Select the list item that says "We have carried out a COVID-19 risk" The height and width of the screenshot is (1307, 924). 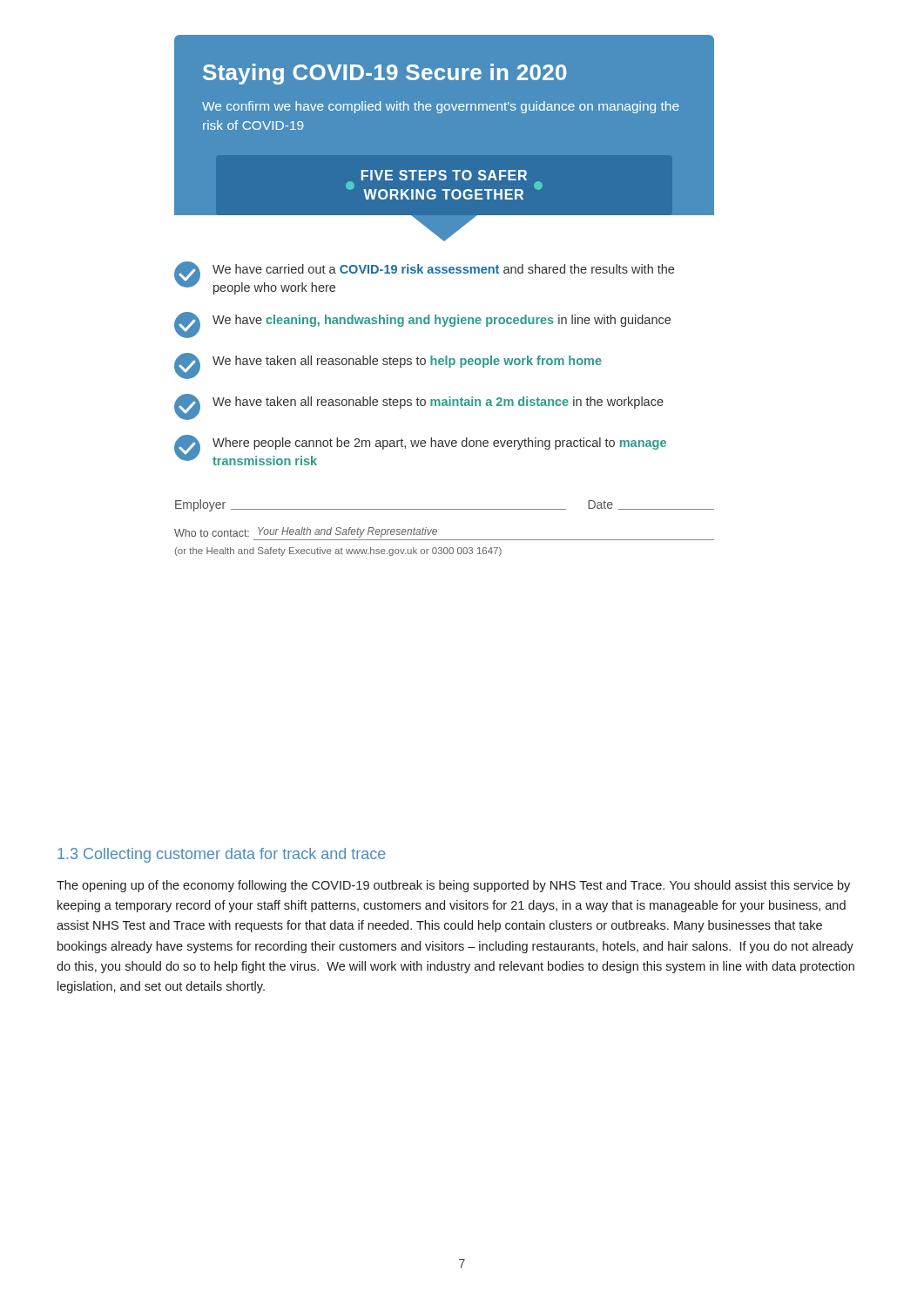[x=444, y=279]
